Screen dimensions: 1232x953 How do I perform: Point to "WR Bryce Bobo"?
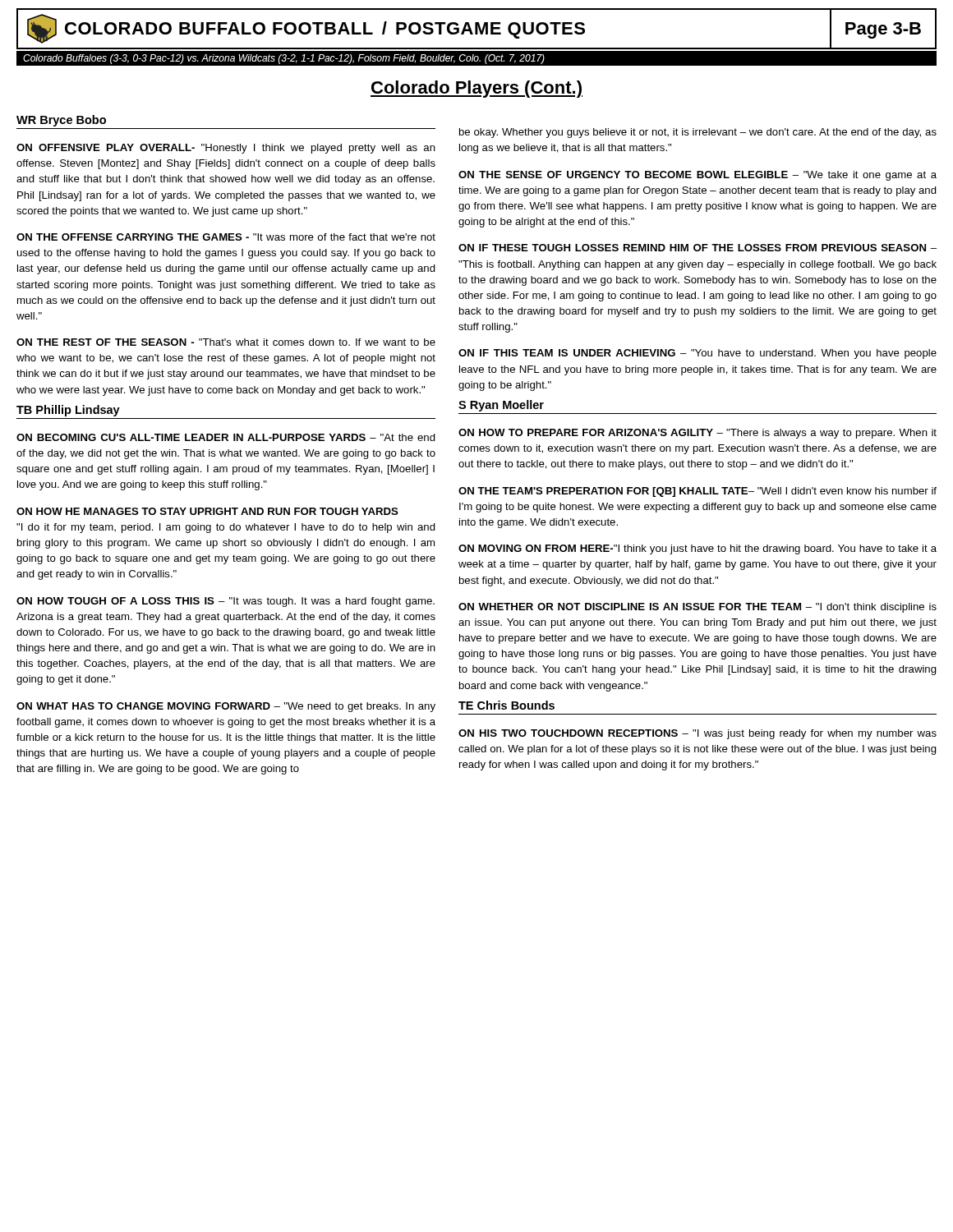[x=226, y=121]
